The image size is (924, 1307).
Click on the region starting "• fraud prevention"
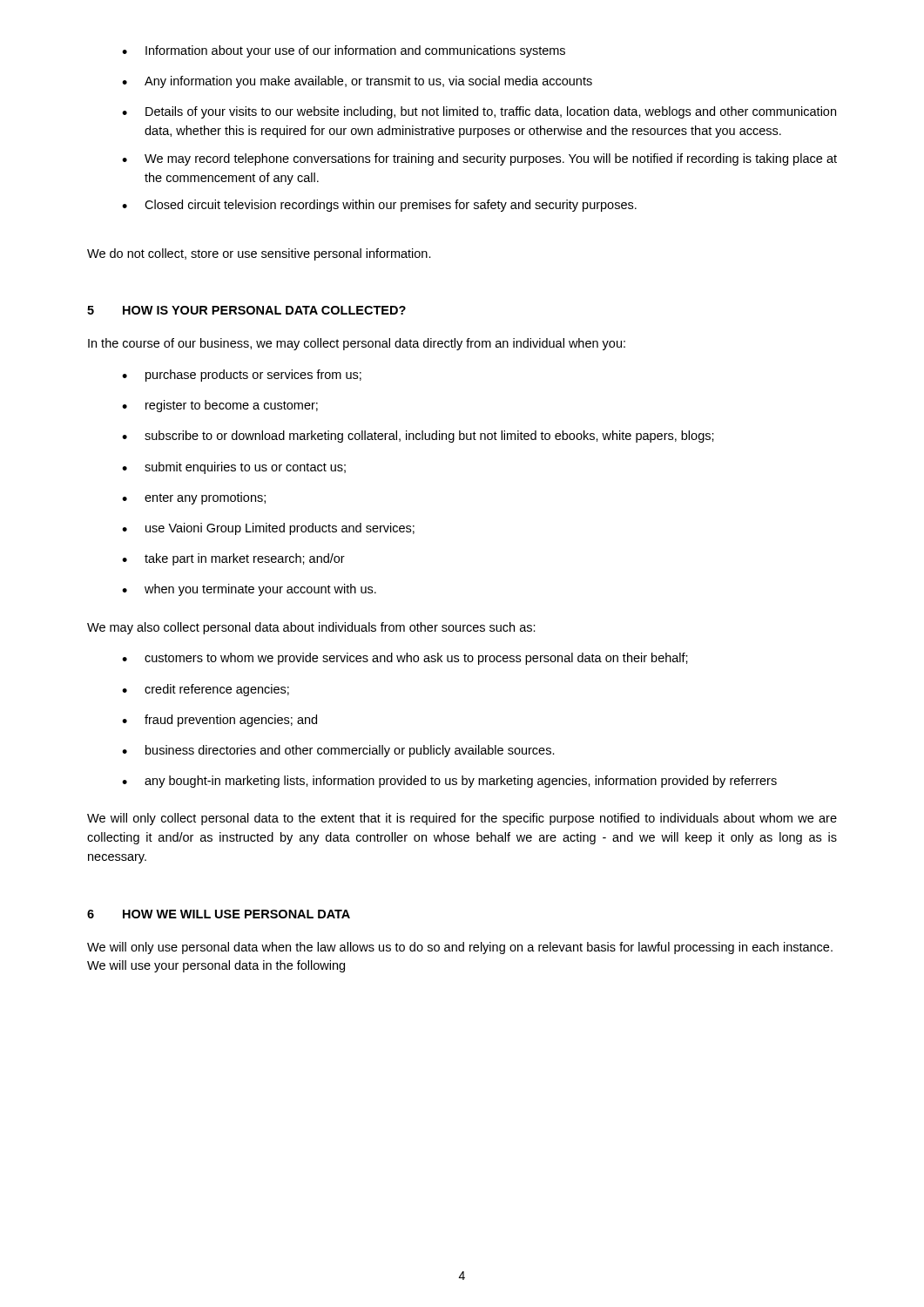(x=220, y=722)
